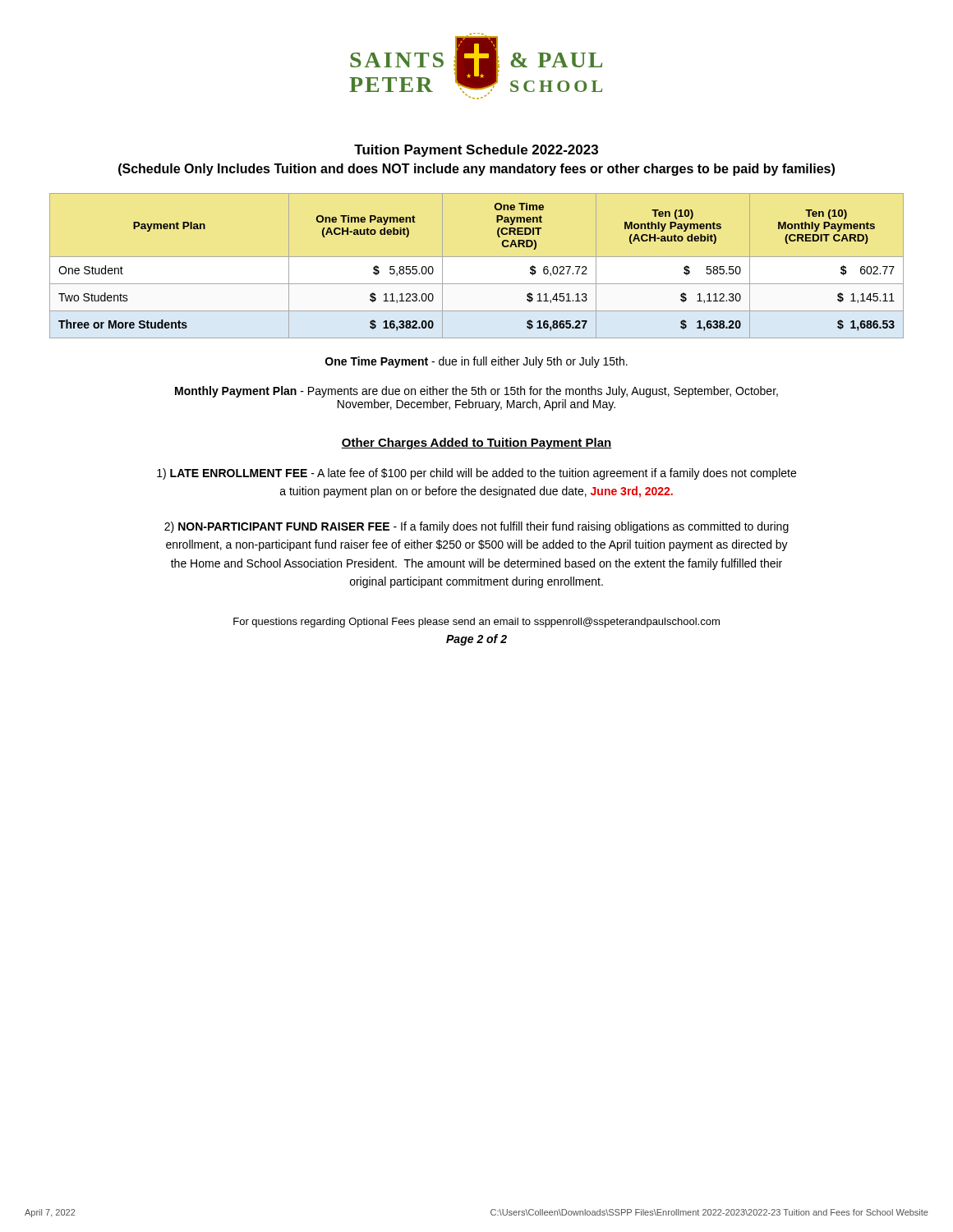Locate the block of text that opens with "1) LATE ENROLLMENT FEE -"
The height and width of the screenshot is (1232, 953).
(476, 482)
